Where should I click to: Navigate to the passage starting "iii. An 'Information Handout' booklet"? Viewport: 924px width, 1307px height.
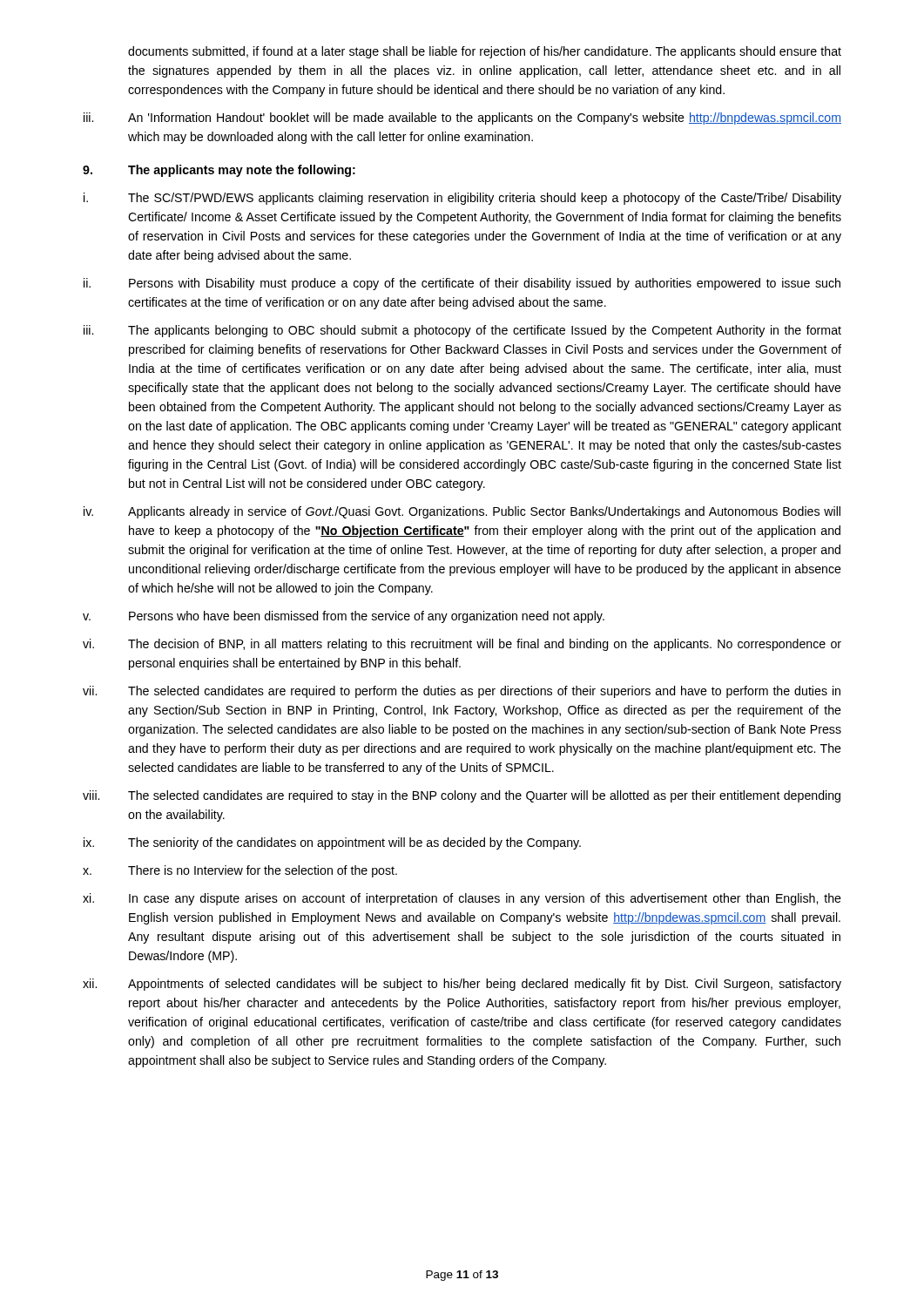point(462,127)
